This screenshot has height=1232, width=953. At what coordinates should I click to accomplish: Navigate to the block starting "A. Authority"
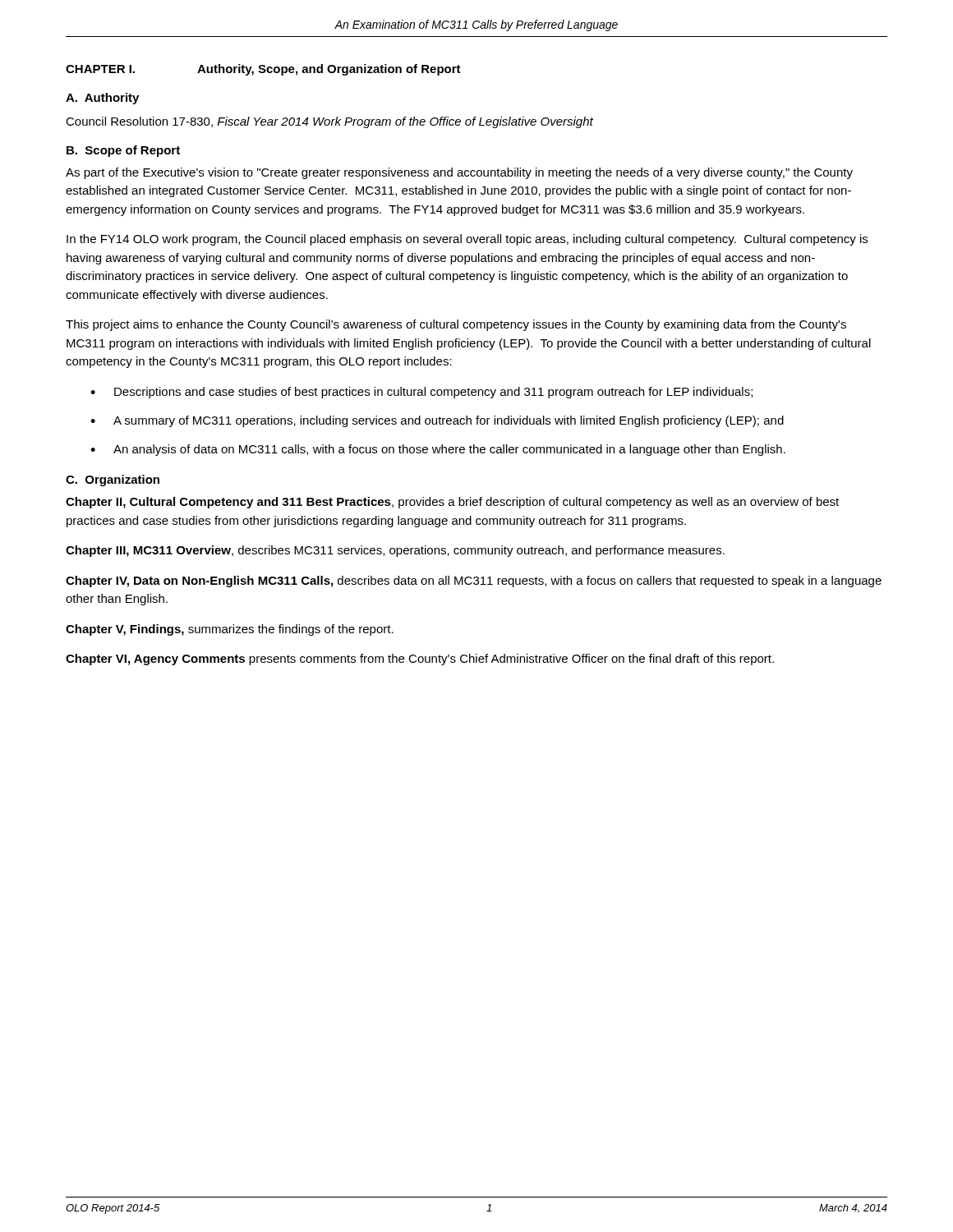pos(102,97)
